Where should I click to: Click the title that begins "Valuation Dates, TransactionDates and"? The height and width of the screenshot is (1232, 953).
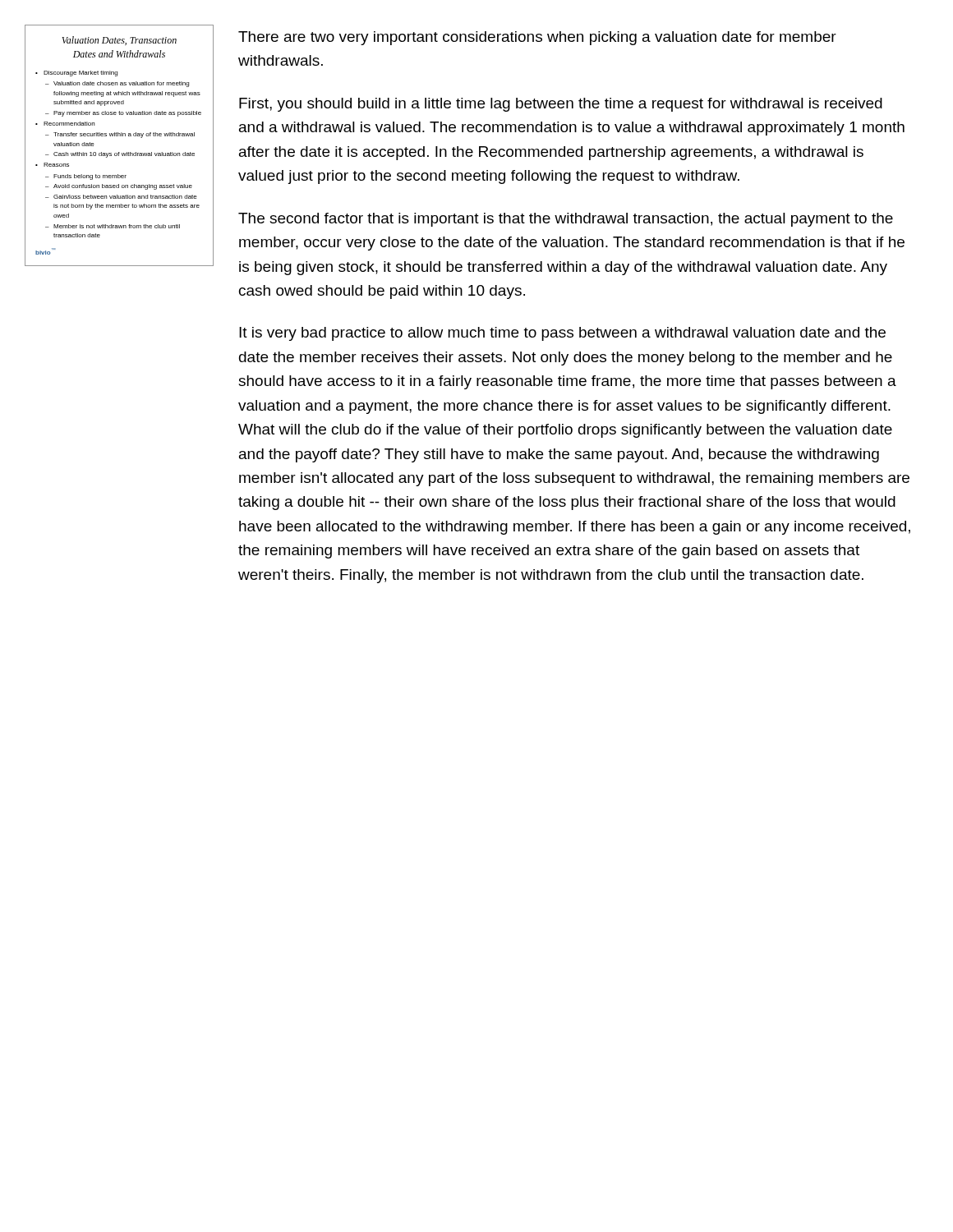click(x=119, y=47)
